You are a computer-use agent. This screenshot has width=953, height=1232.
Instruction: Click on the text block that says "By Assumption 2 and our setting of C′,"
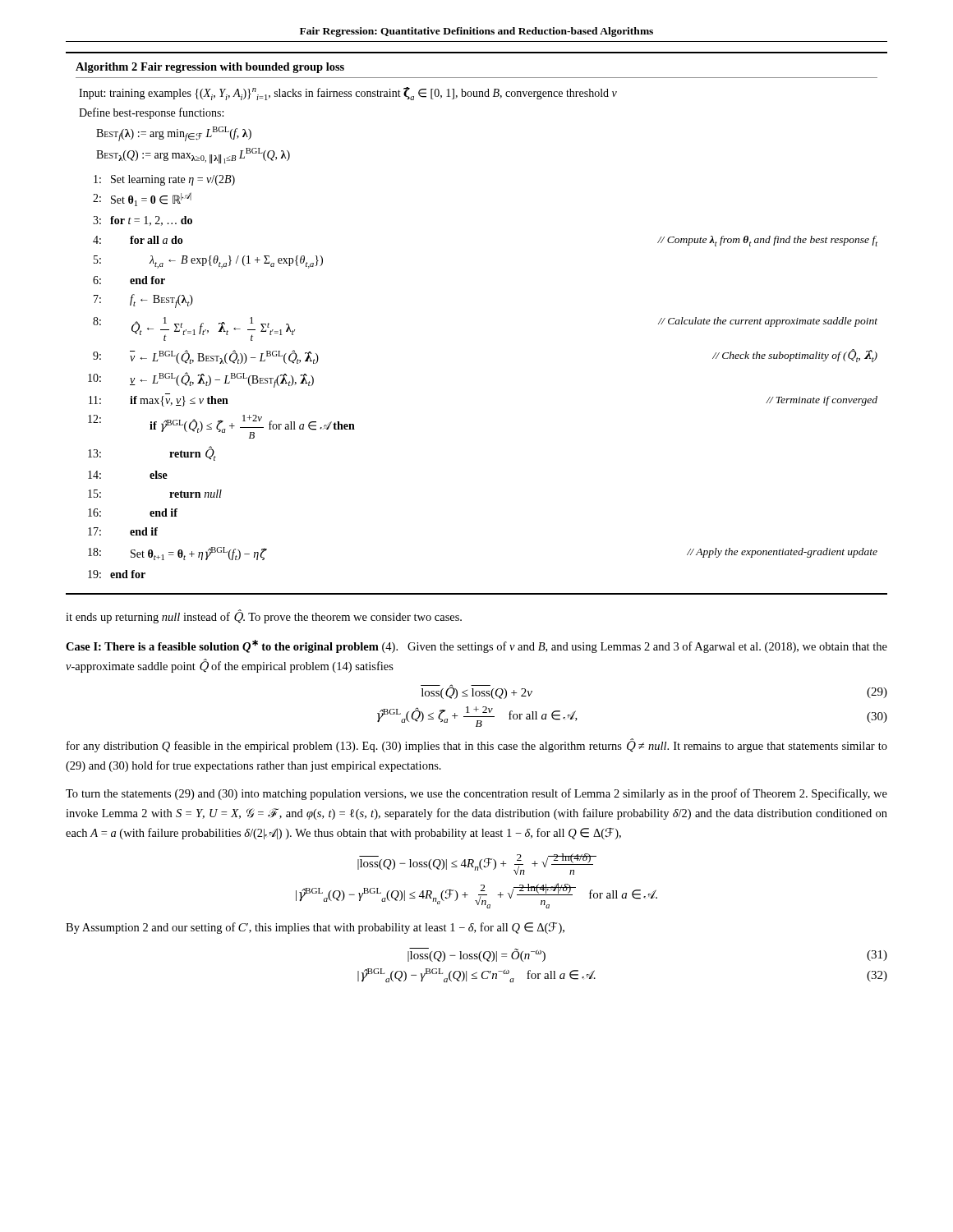click(315, 927)
